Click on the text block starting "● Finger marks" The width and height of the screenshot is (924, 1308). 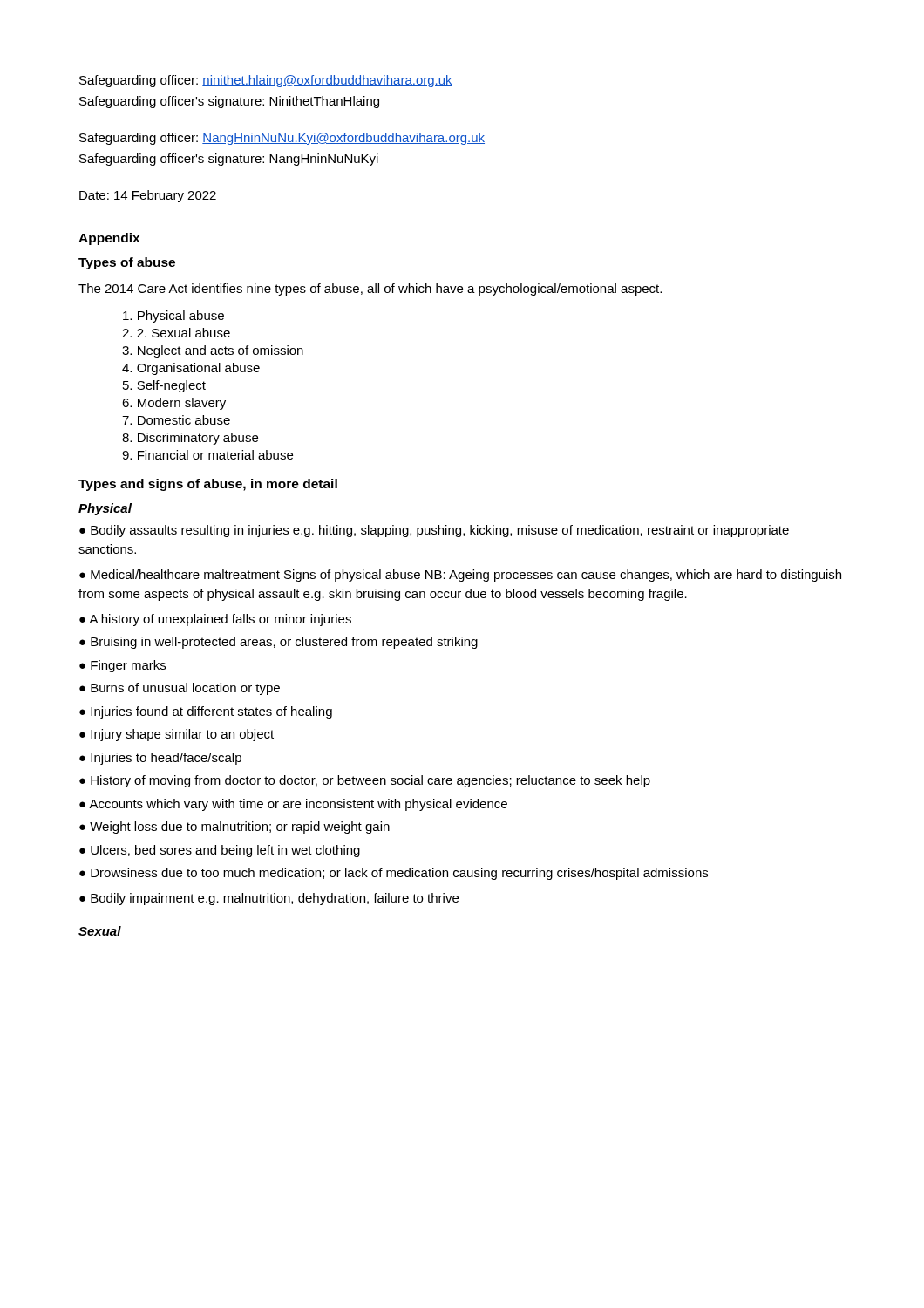coord(122,664)
